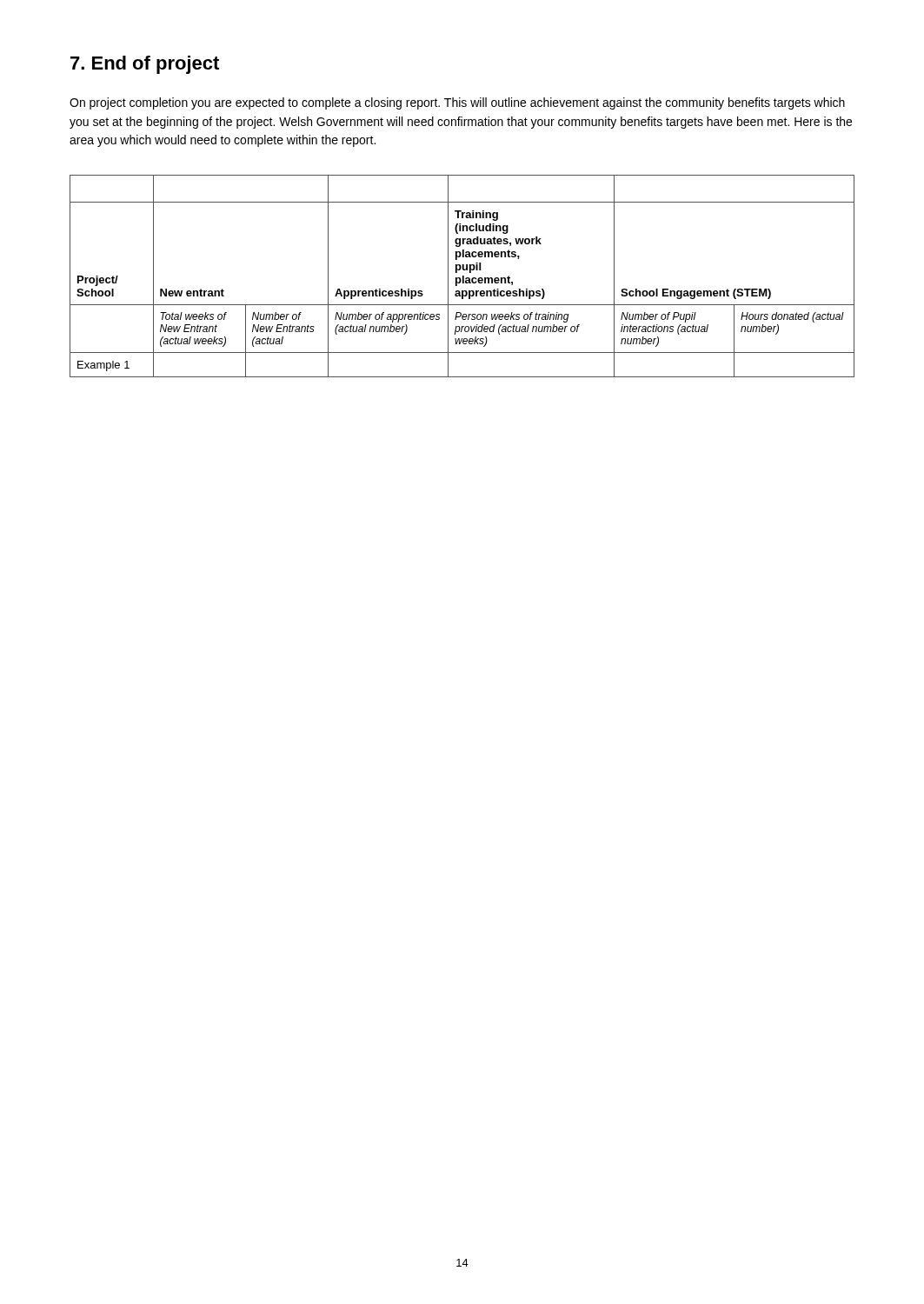Select the section header containing "7. End of"
Viewport: 924px width, 1304px height.
point(144,63)
